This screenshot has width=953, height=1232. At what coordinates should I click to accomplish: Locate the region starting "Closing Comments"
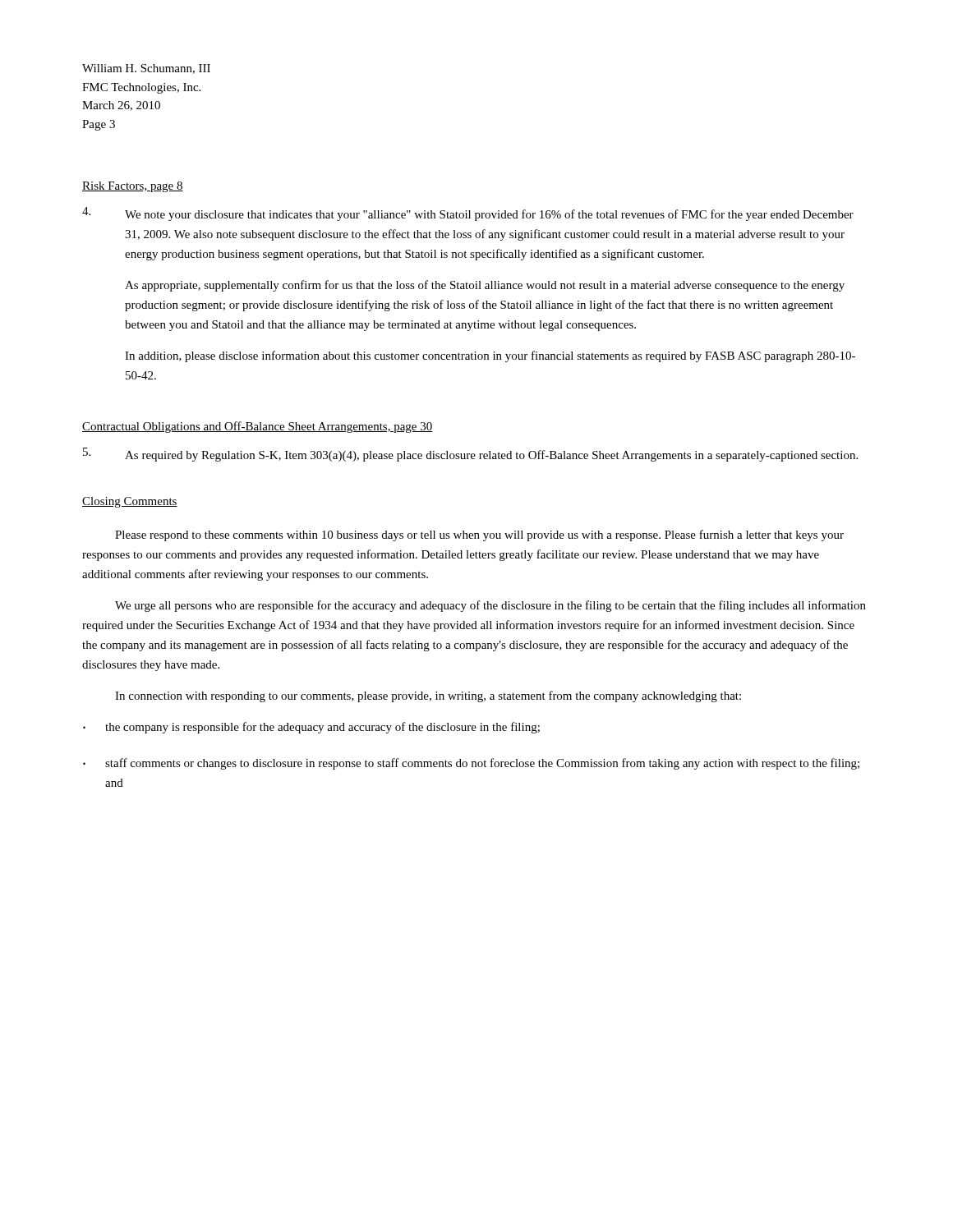click(130, 501)
